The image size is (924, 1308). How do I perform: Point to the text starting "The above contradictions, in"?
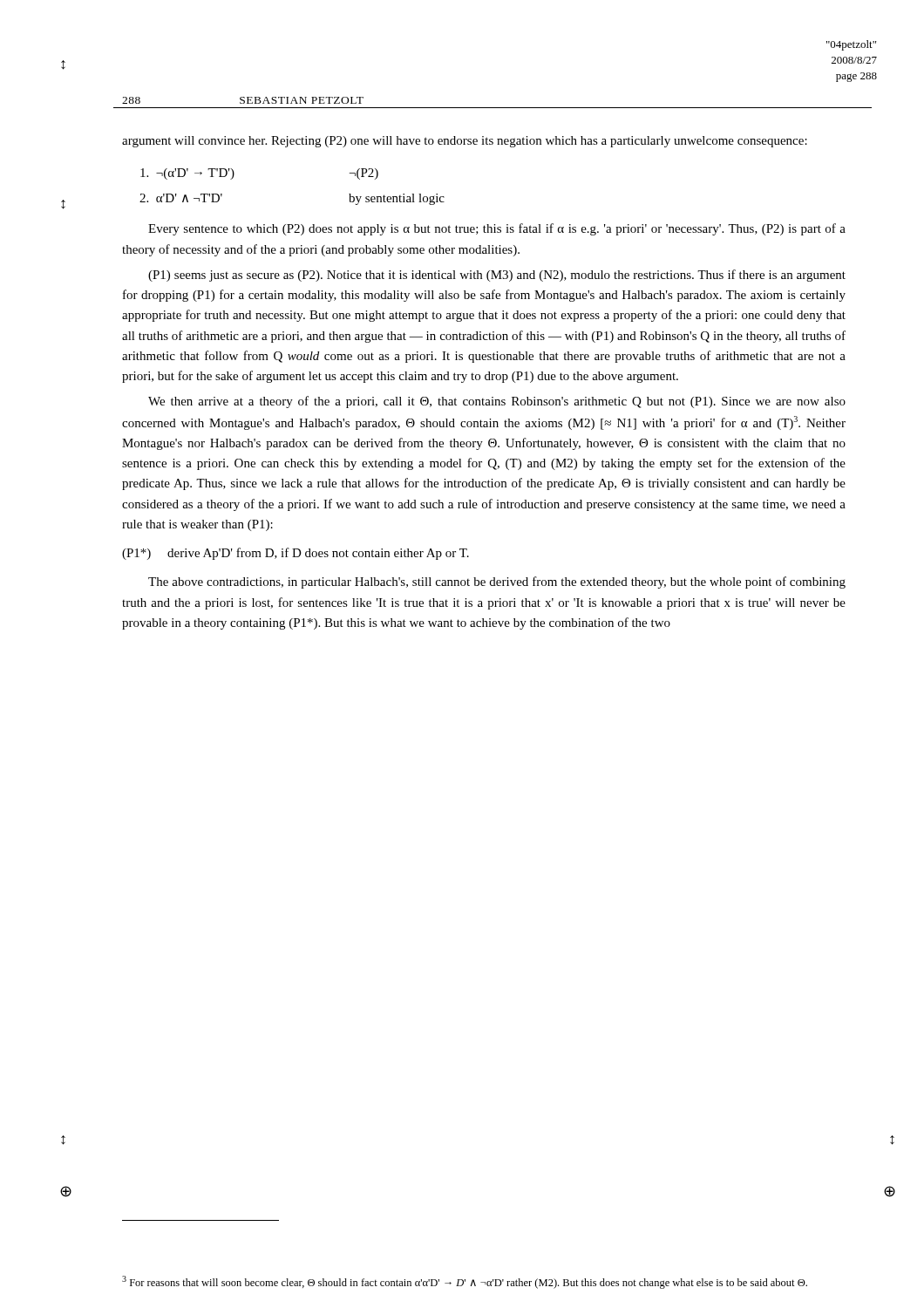click(484, 602)
